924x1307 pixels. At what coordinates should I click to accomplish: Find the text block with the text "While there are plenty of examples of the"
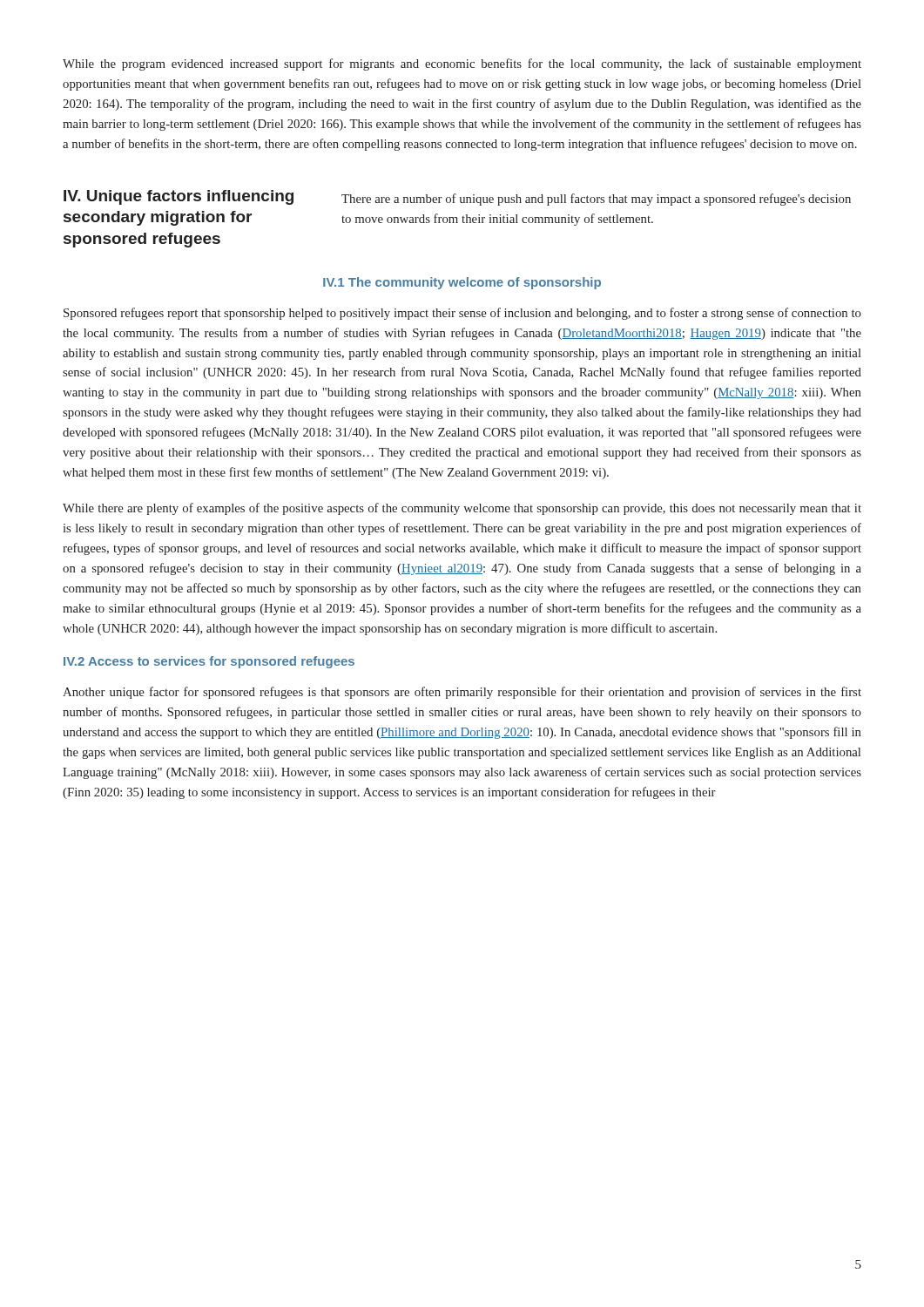click(462, 568)
